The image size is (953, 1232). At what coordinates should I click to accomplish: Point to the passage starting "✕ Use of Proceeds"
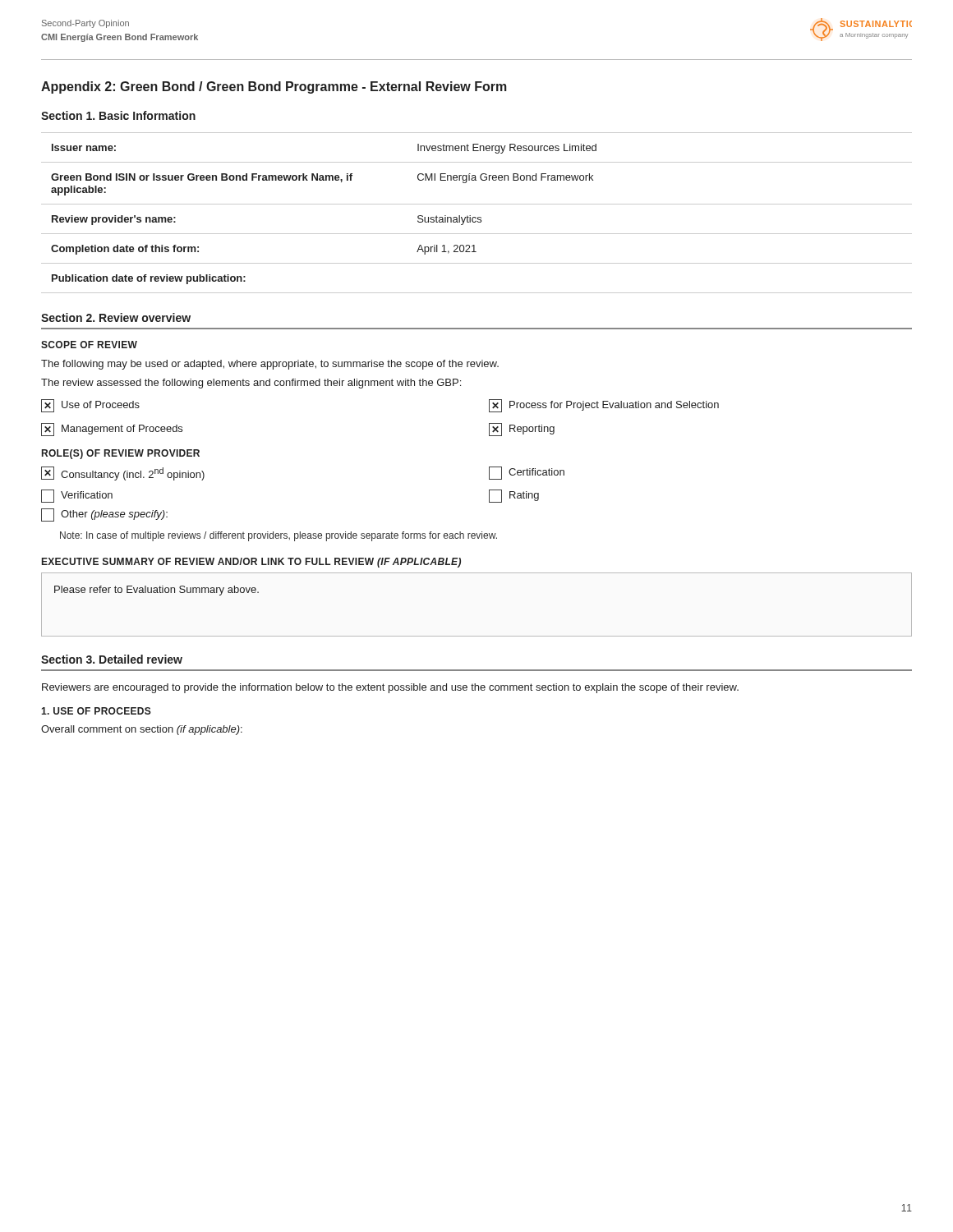[x=90, y=405]
